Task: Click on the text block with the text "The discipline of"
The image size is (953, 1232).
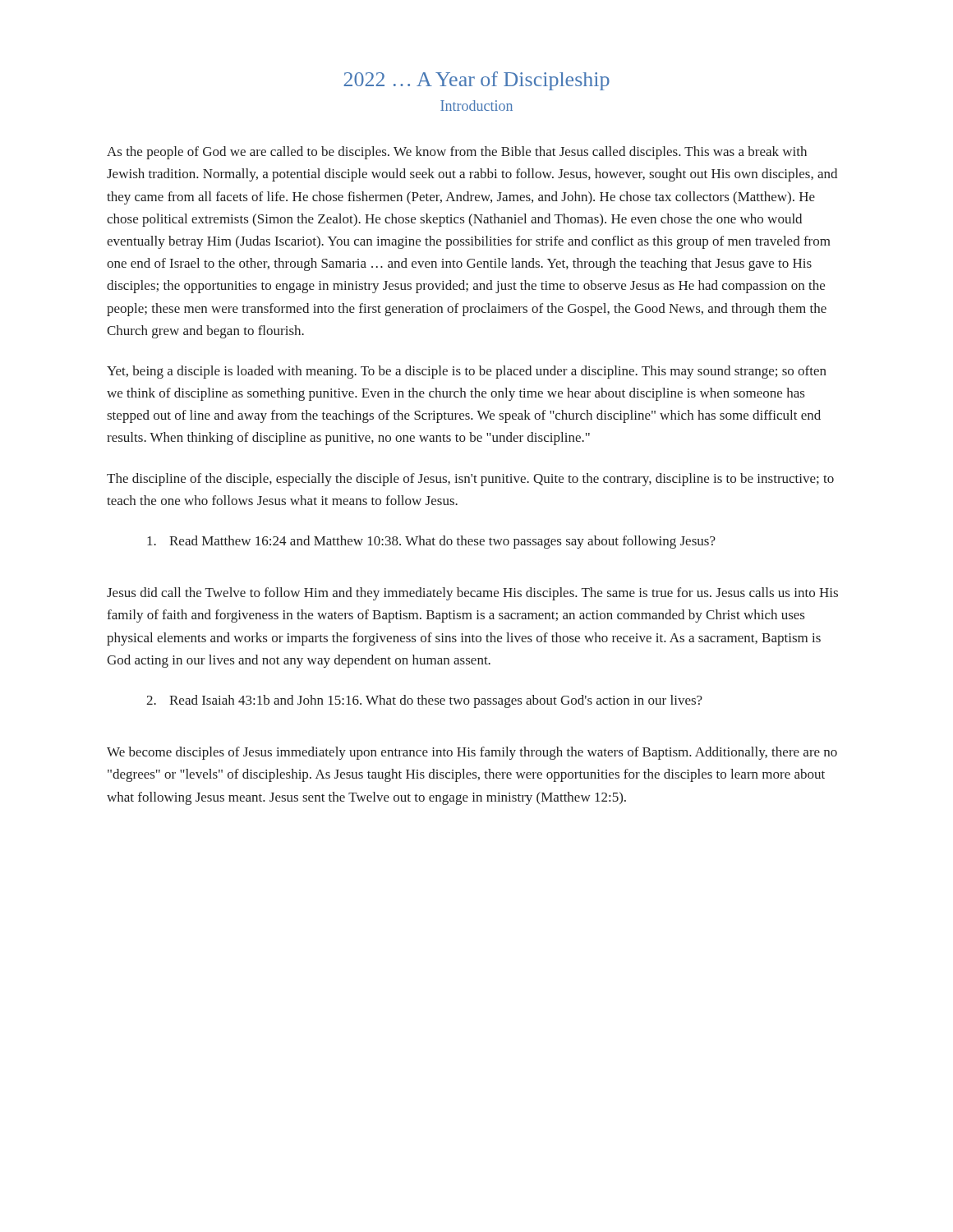Action: pos(470,489)
